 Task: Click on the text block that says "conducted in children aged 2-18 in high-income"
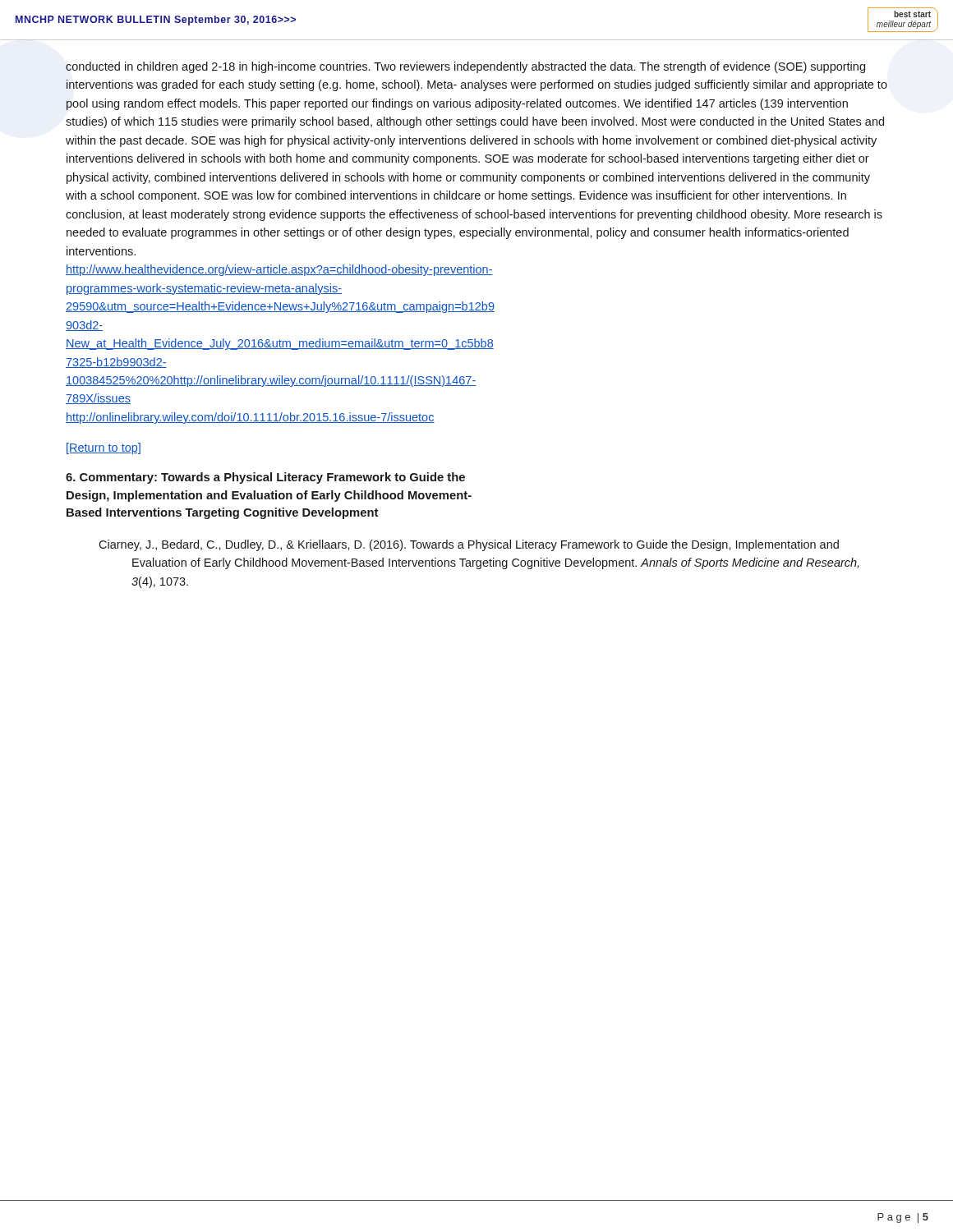[476, 242]
